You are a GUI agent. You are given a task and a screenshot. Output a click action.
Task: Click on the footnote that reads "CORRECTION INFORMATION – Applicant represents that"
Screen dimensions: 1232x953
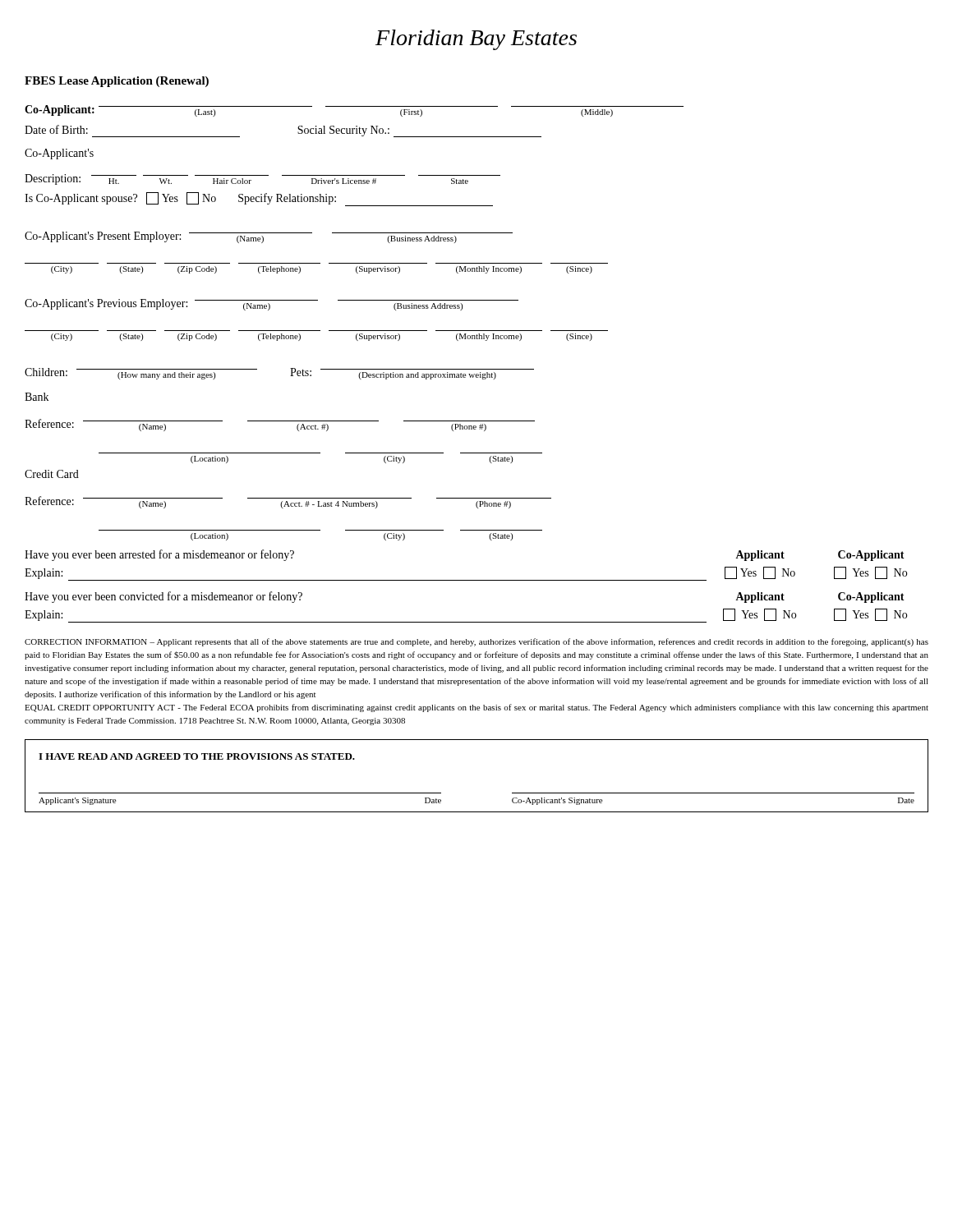pos(476,681)
